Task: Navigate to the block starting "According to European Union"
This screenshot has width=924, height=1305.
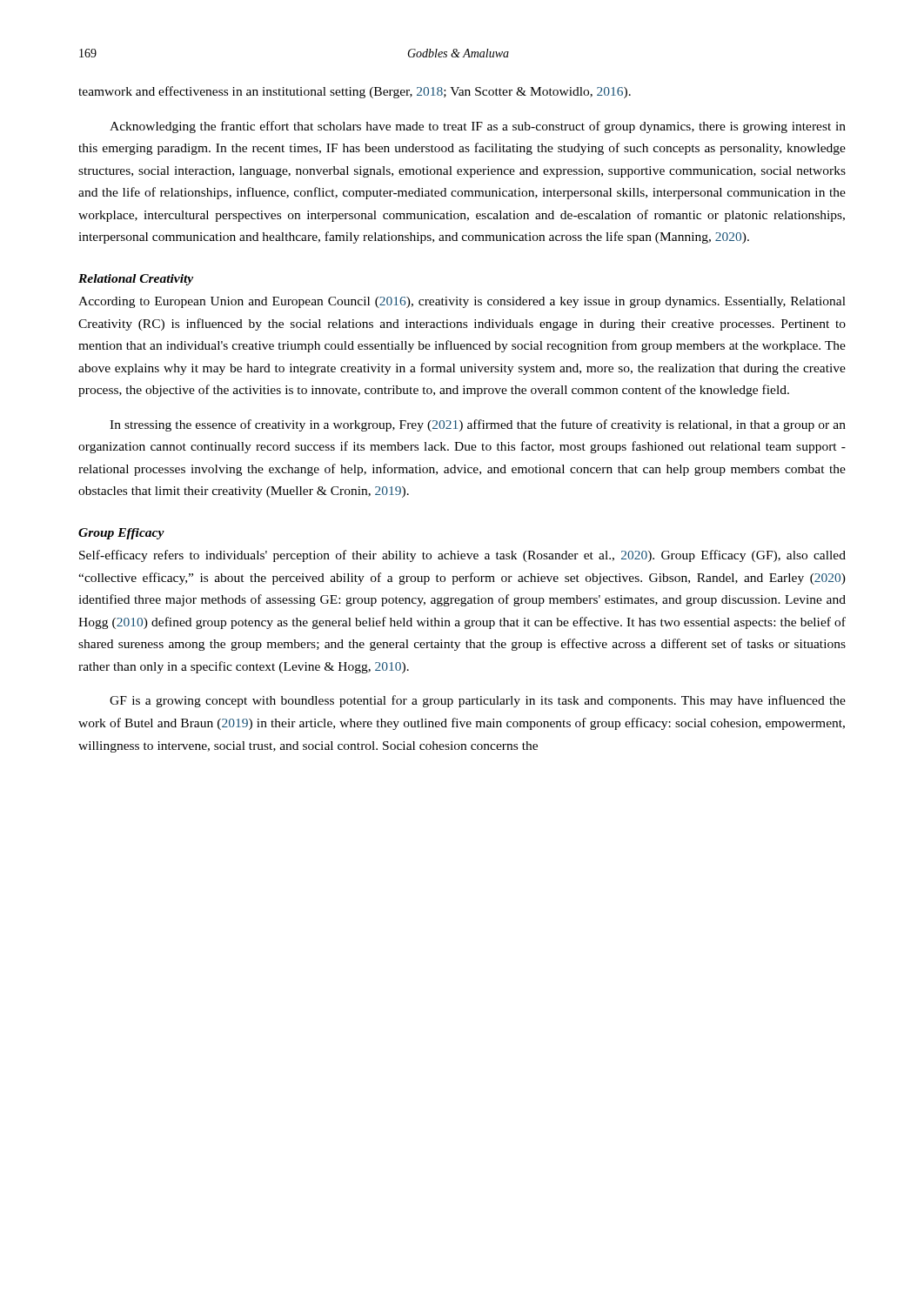Action: click(462, 345)
